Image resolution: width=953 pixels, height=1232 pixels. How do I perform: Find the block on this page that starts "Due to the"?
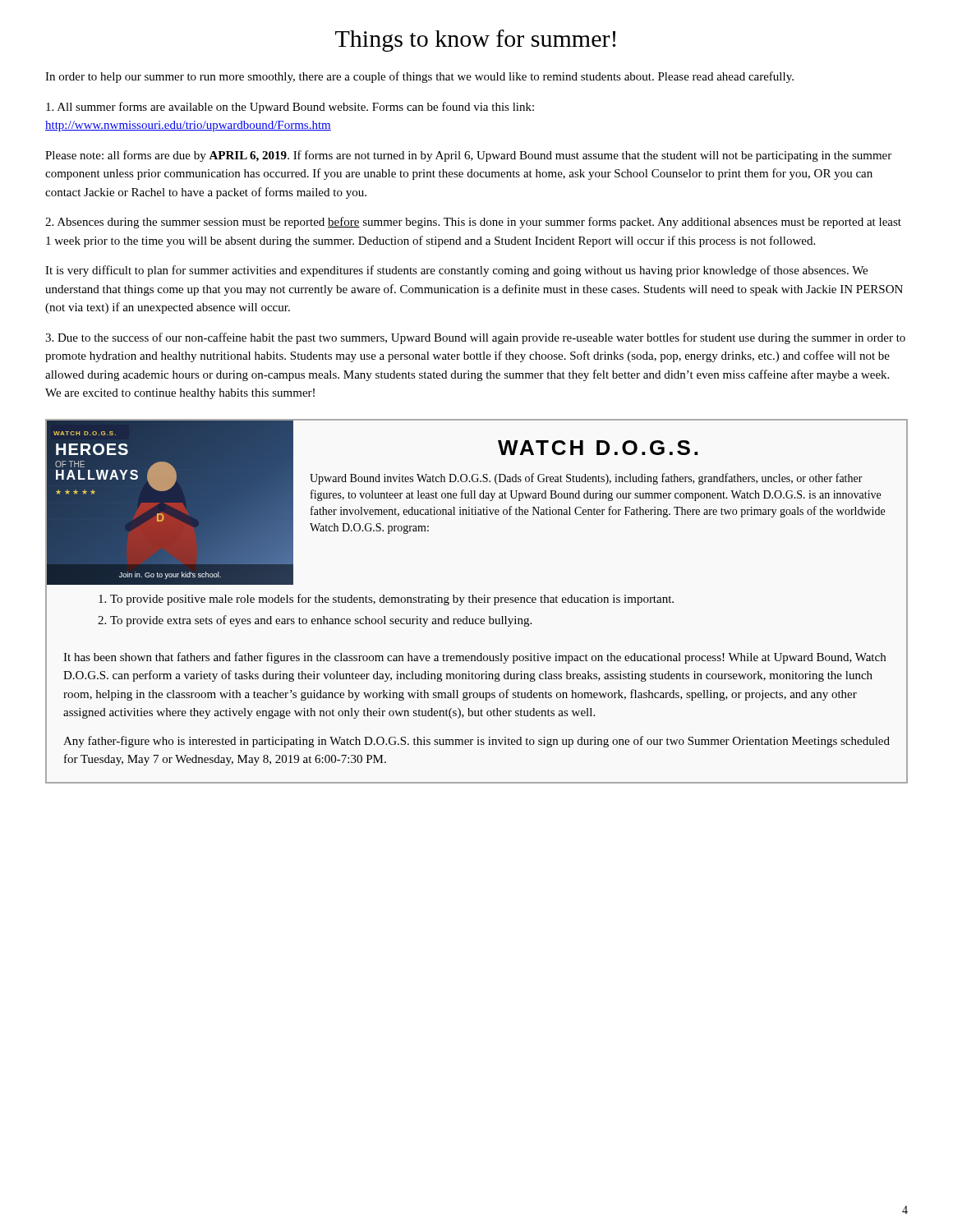475,365
